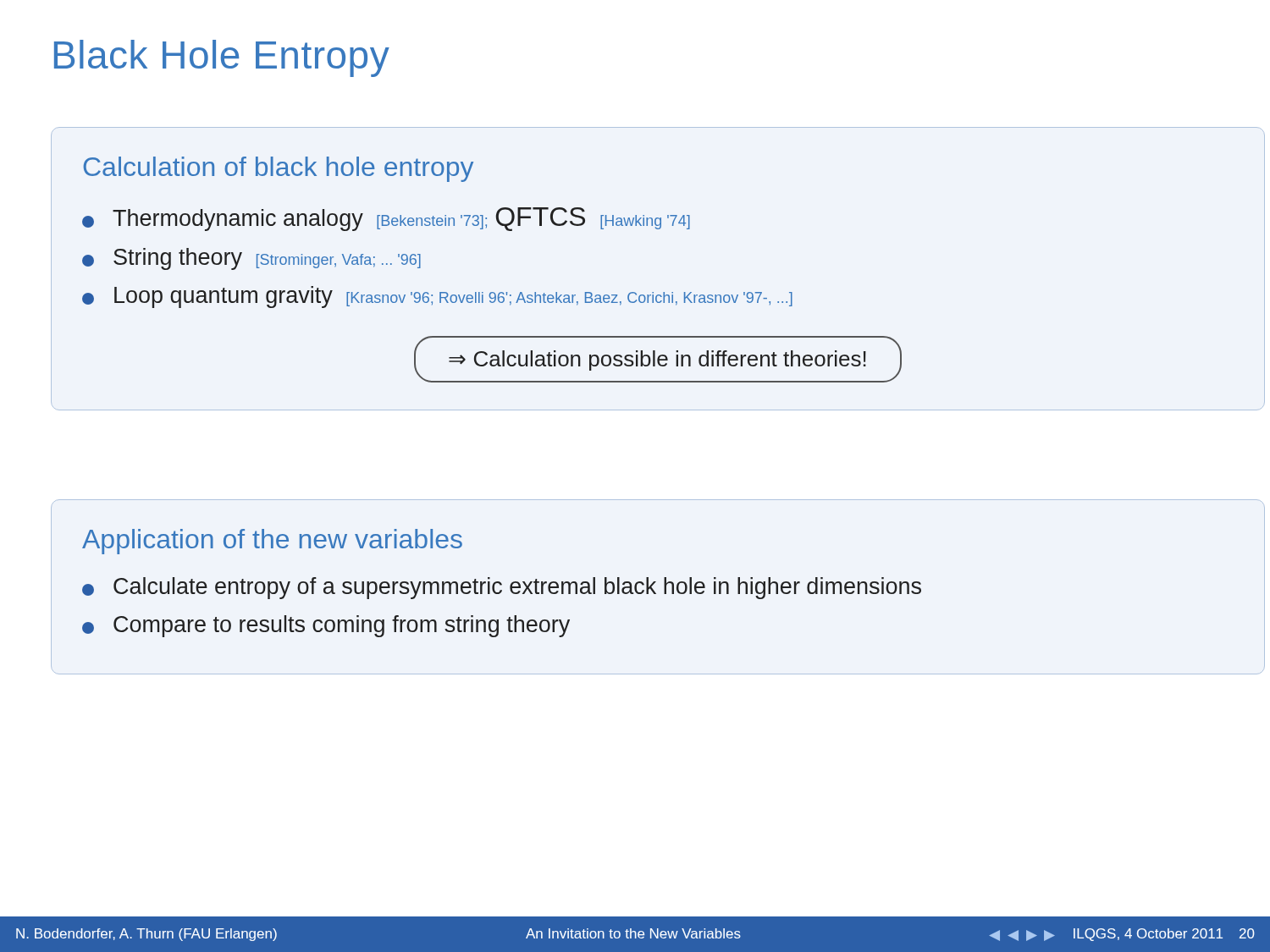The height and width of the screenshot is (952, 1270).
Task: Locate the list item containing "Loop quantum gravity"
Action: coord(438,296)
